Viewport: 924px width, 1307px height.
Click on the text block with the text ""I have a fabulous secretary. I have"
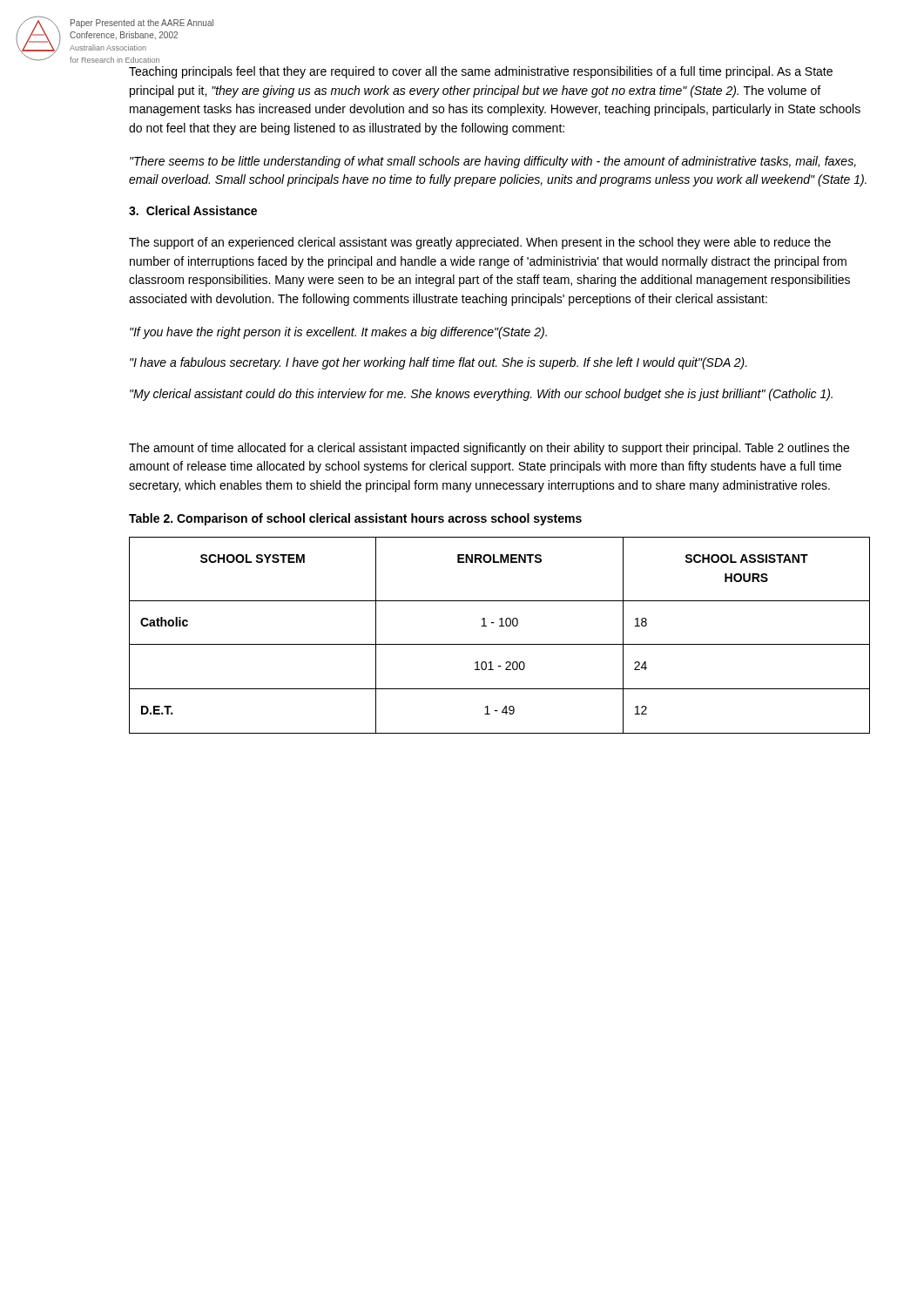pos(439,363)
